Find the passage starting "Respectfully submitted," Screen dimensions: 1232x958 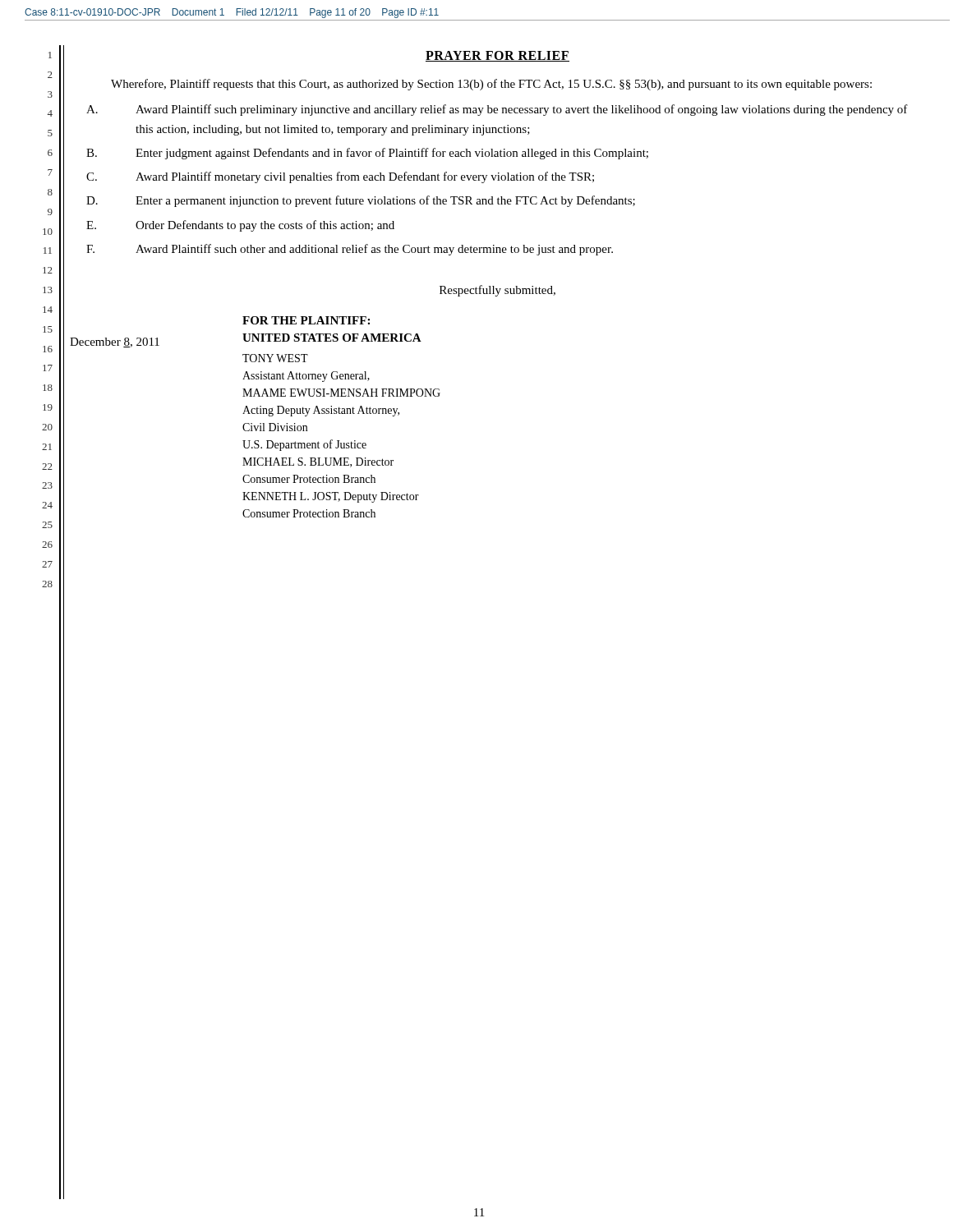pyautogui.click(x=497, y=290)
